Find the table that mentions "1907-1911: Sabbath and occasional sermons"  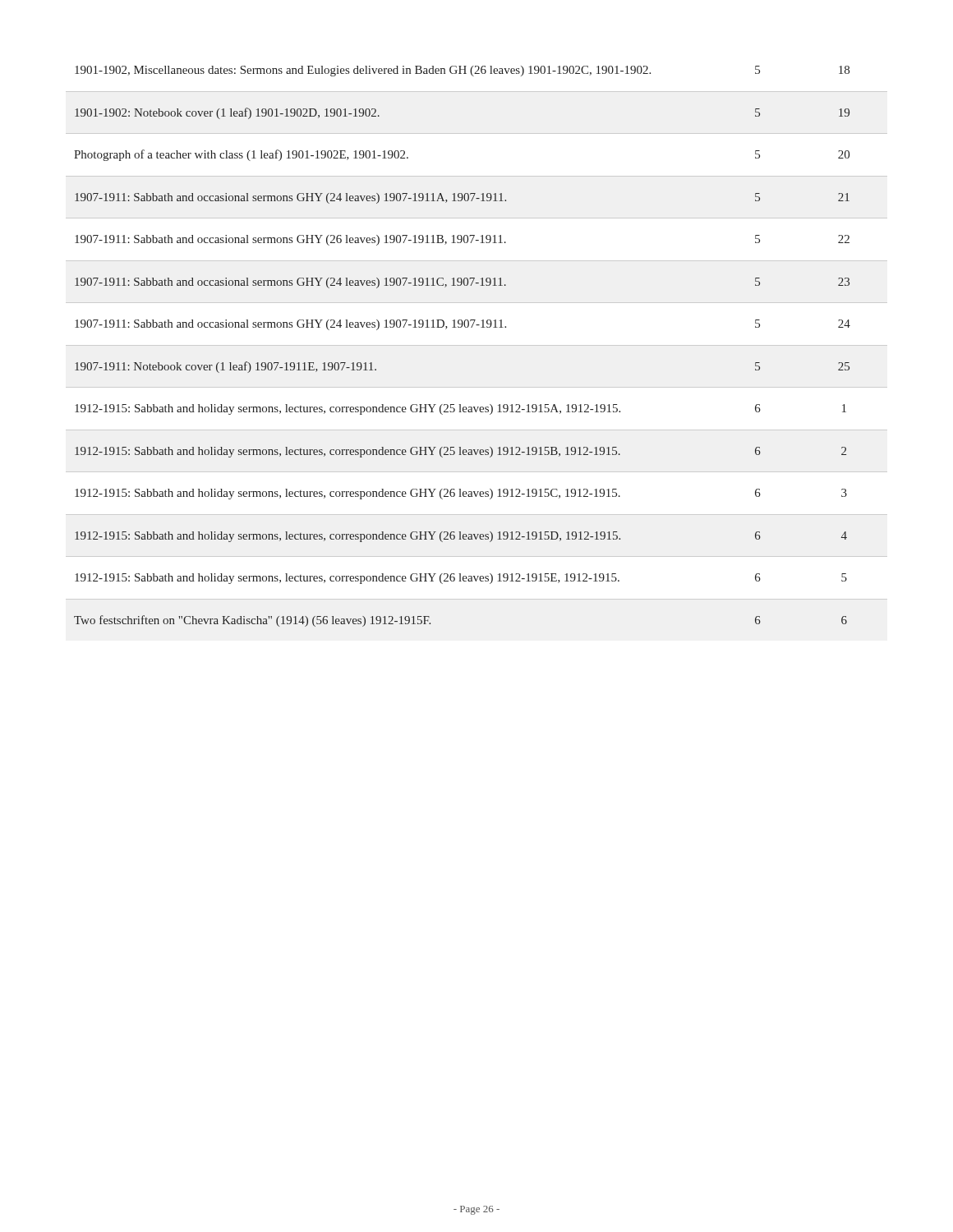click(476, 345)
